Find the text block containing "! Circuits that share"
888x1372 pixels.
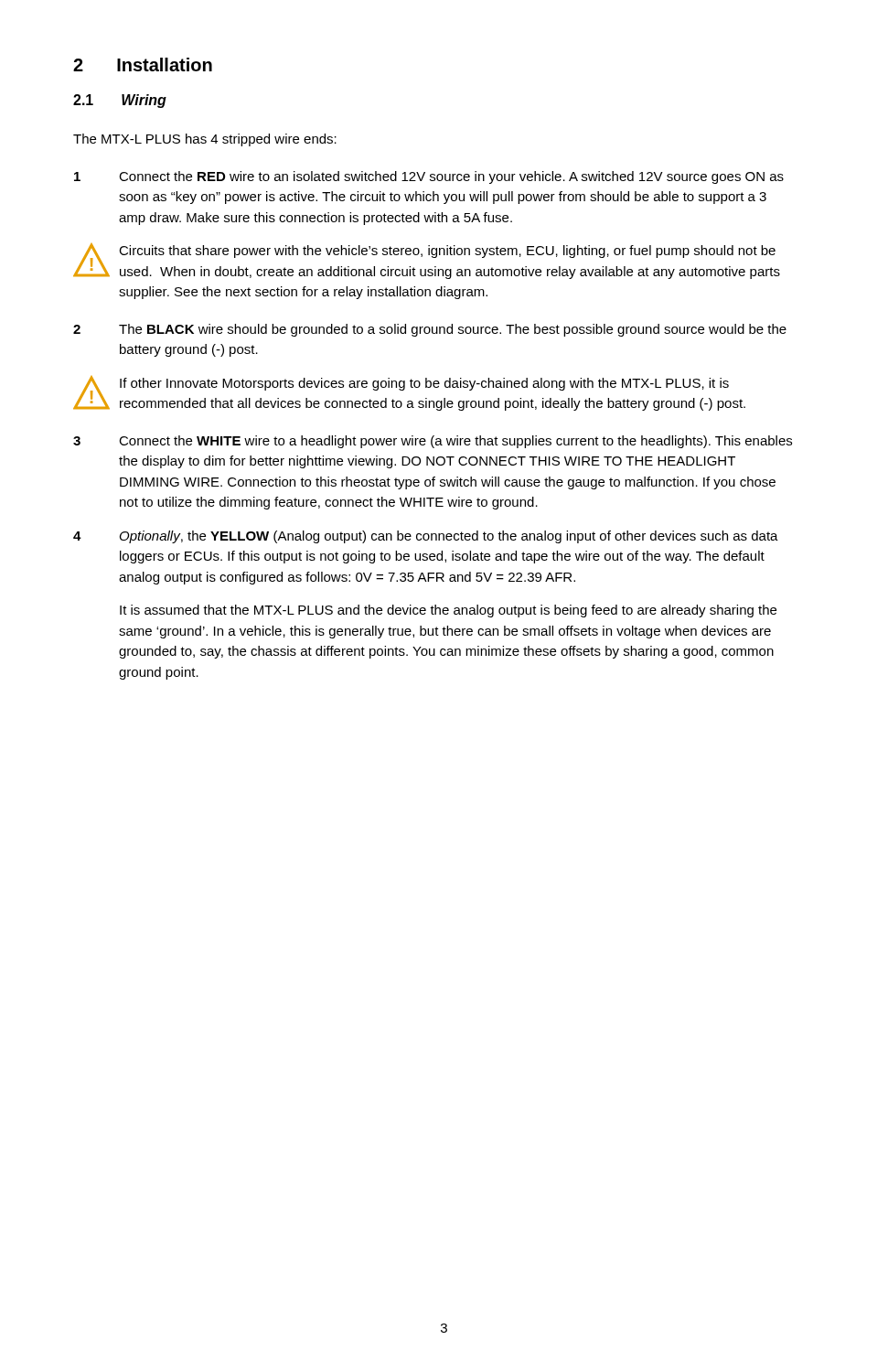click(435, 271)
